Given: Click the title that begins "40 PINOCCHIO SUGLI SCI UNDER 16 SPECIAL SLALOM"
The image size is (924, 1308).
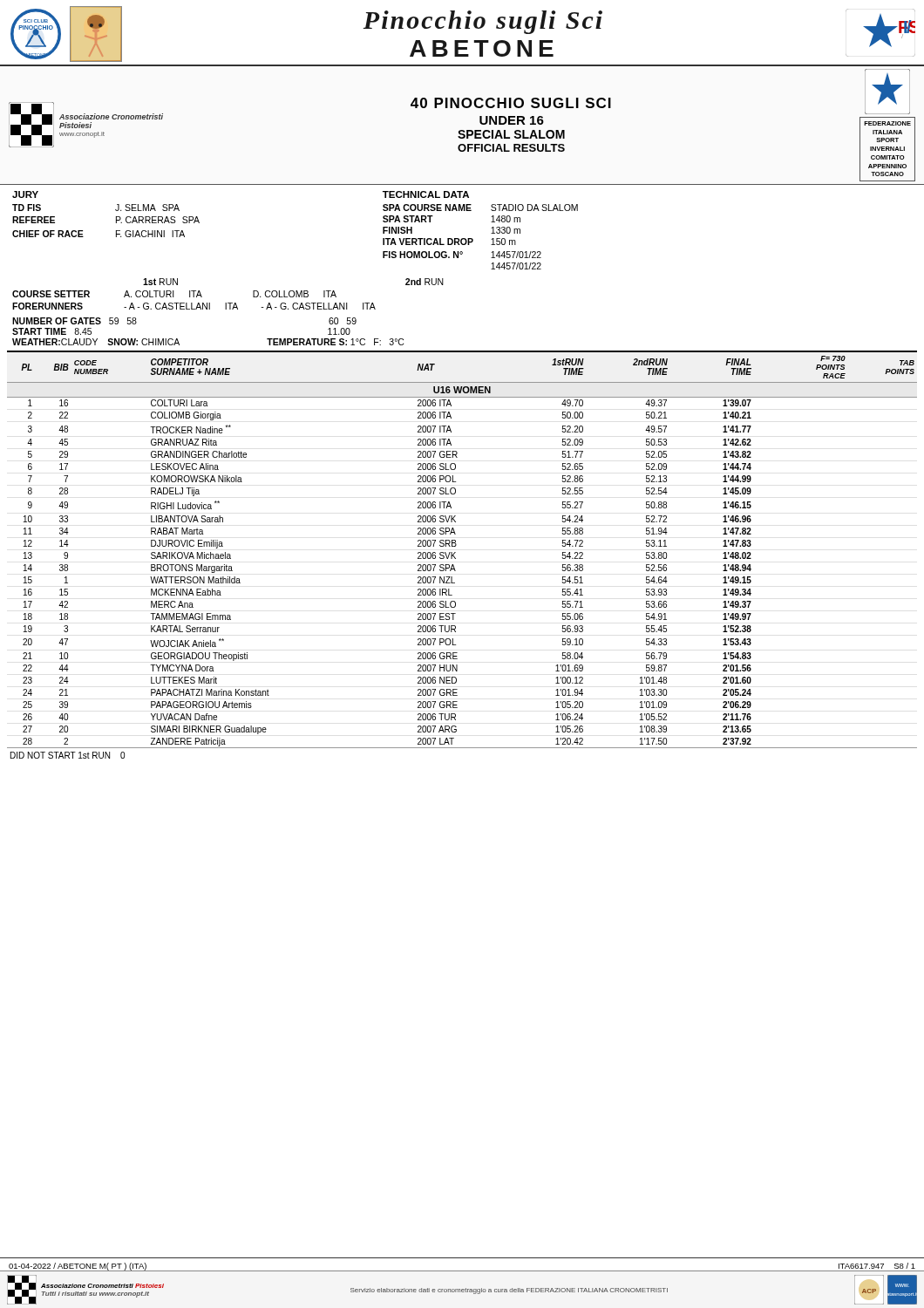Looking at the screenshot, I should 511,125.
